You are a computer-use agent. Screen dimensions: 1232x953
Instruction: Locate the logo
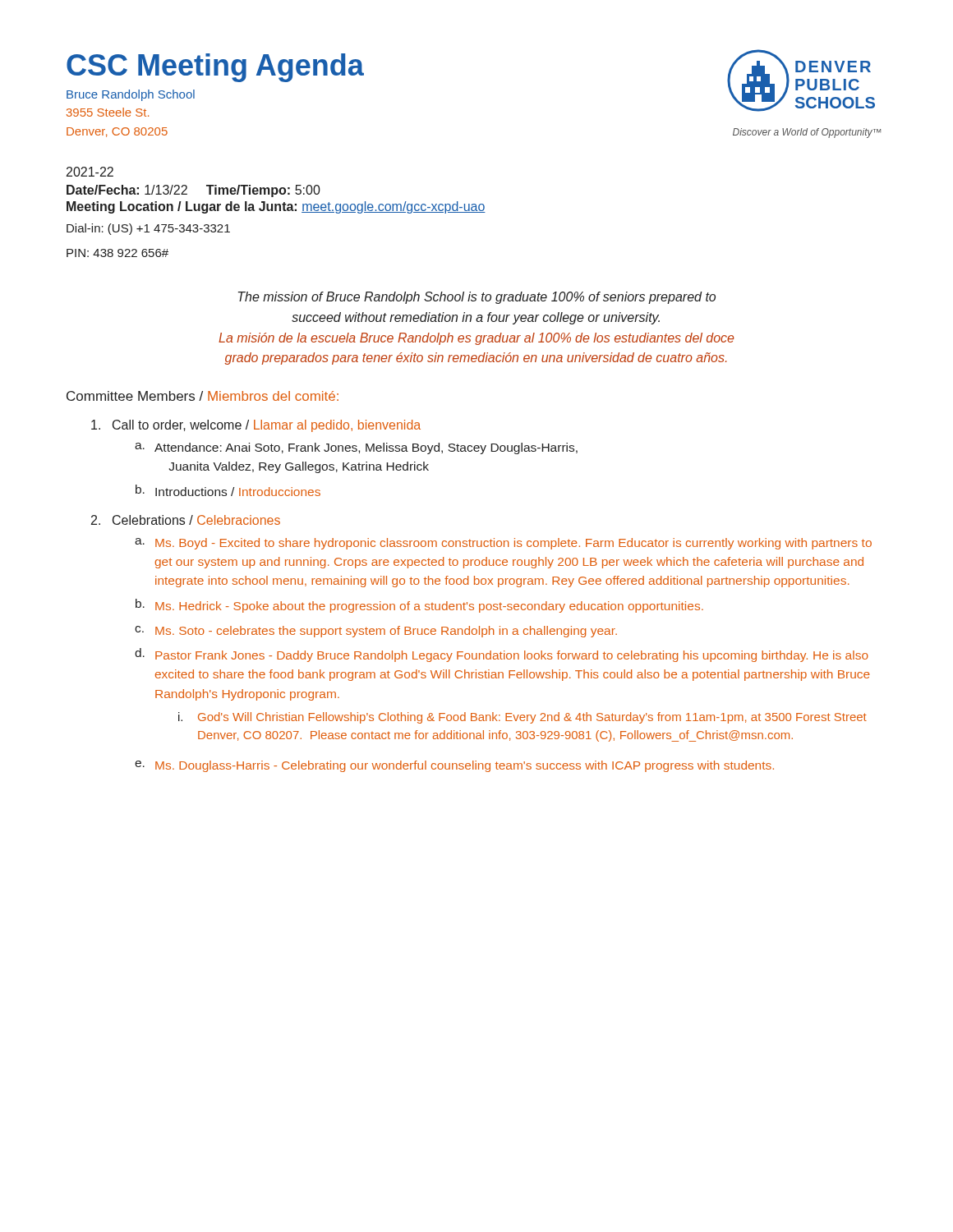pyautogui.click(x=807, y=94)
